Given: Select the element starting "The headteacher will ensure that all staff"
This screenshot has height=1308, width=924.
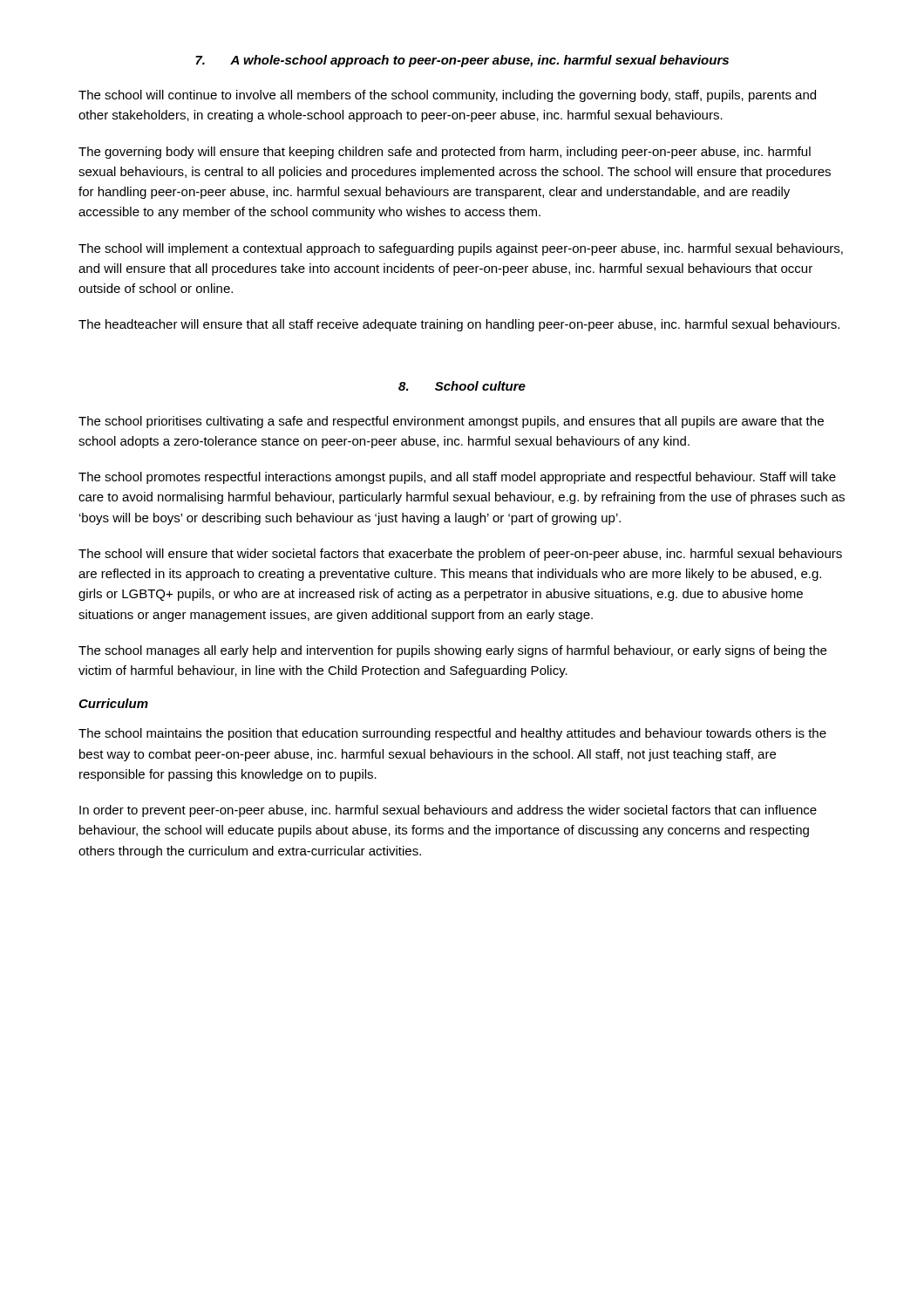Looking at the screenshot, I should click(462, 324).
